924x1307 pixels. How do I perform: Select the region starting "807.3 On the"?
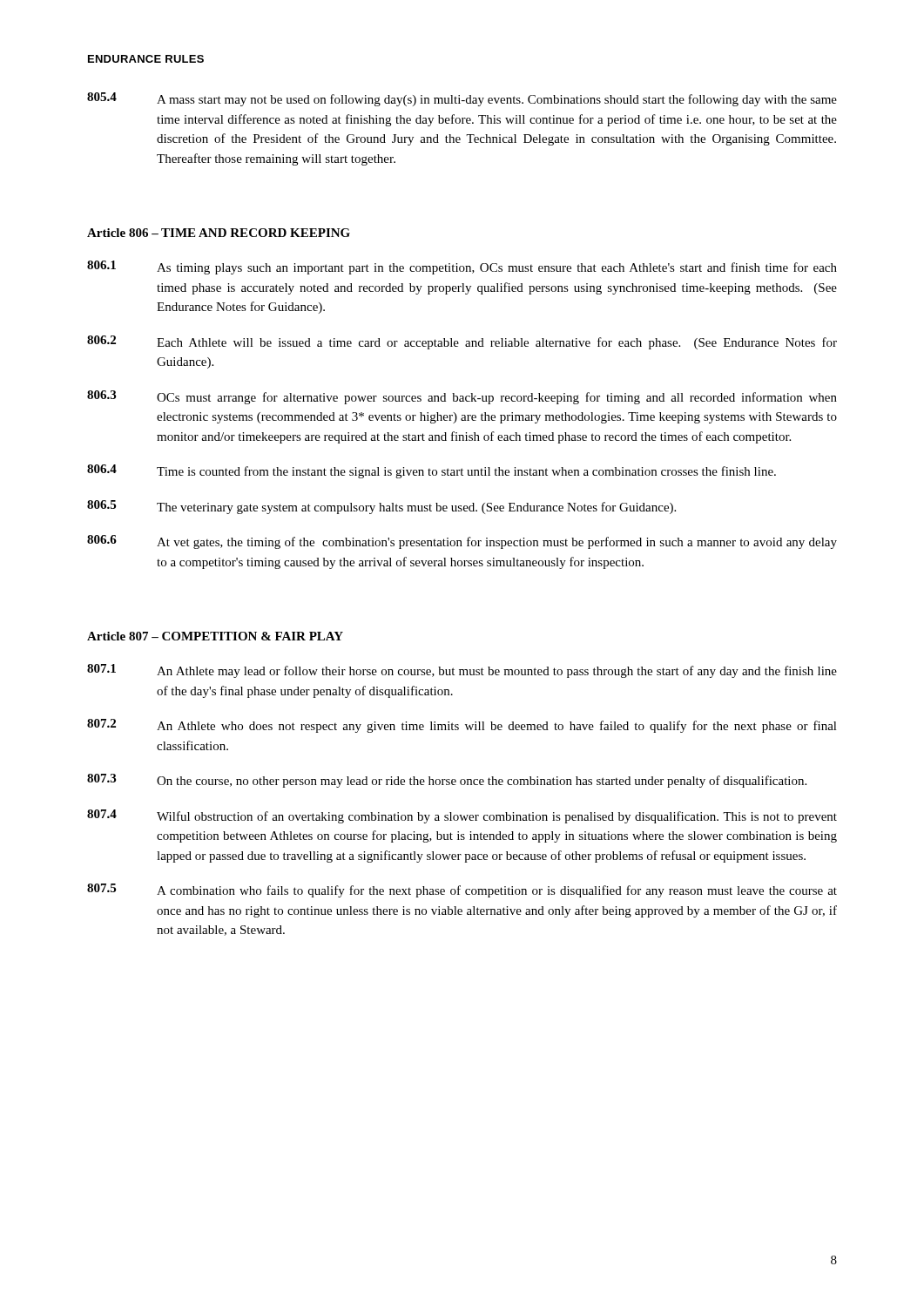click(x=462, y=781)
